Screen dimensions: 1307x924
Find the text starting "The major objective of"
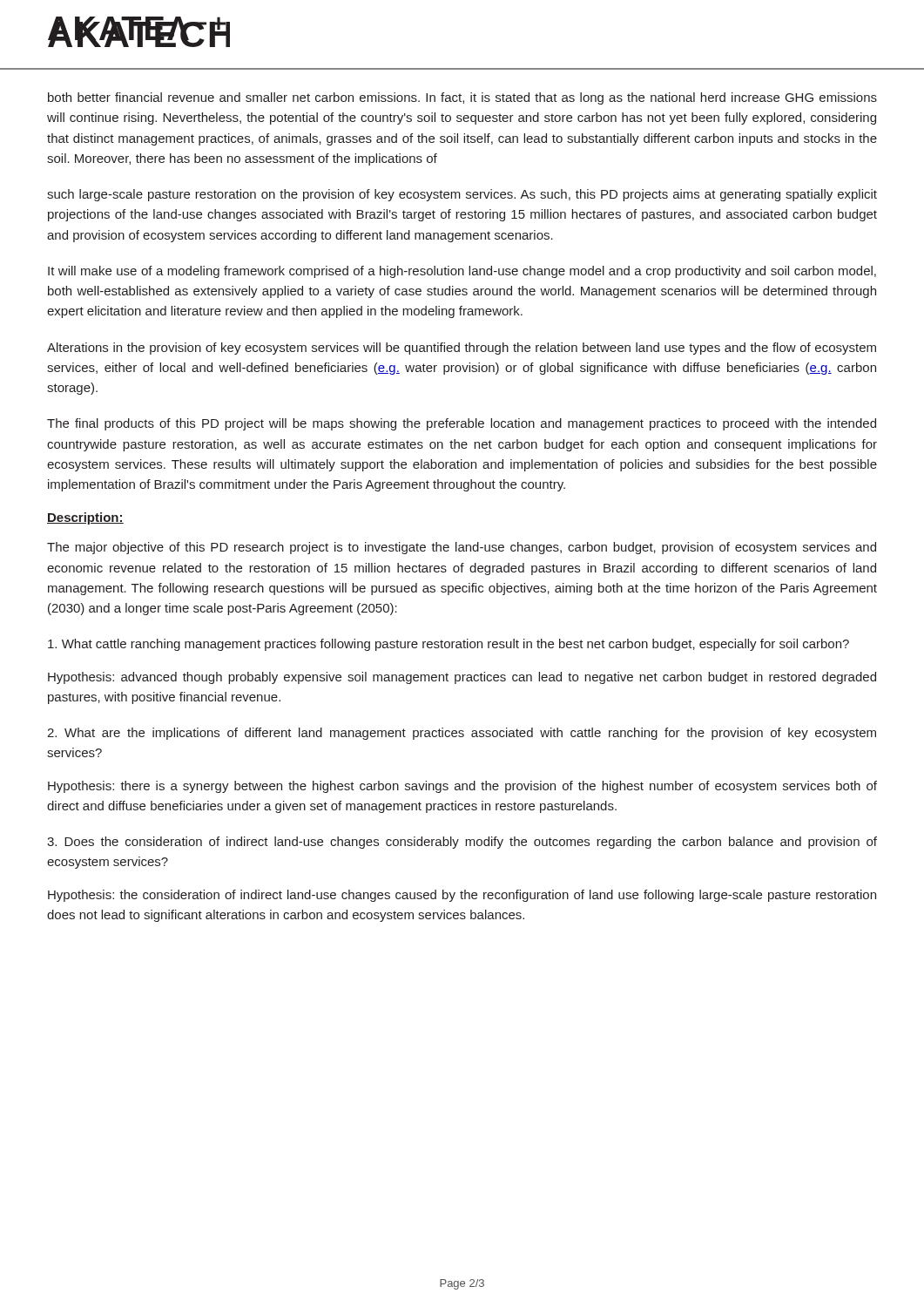462,577
